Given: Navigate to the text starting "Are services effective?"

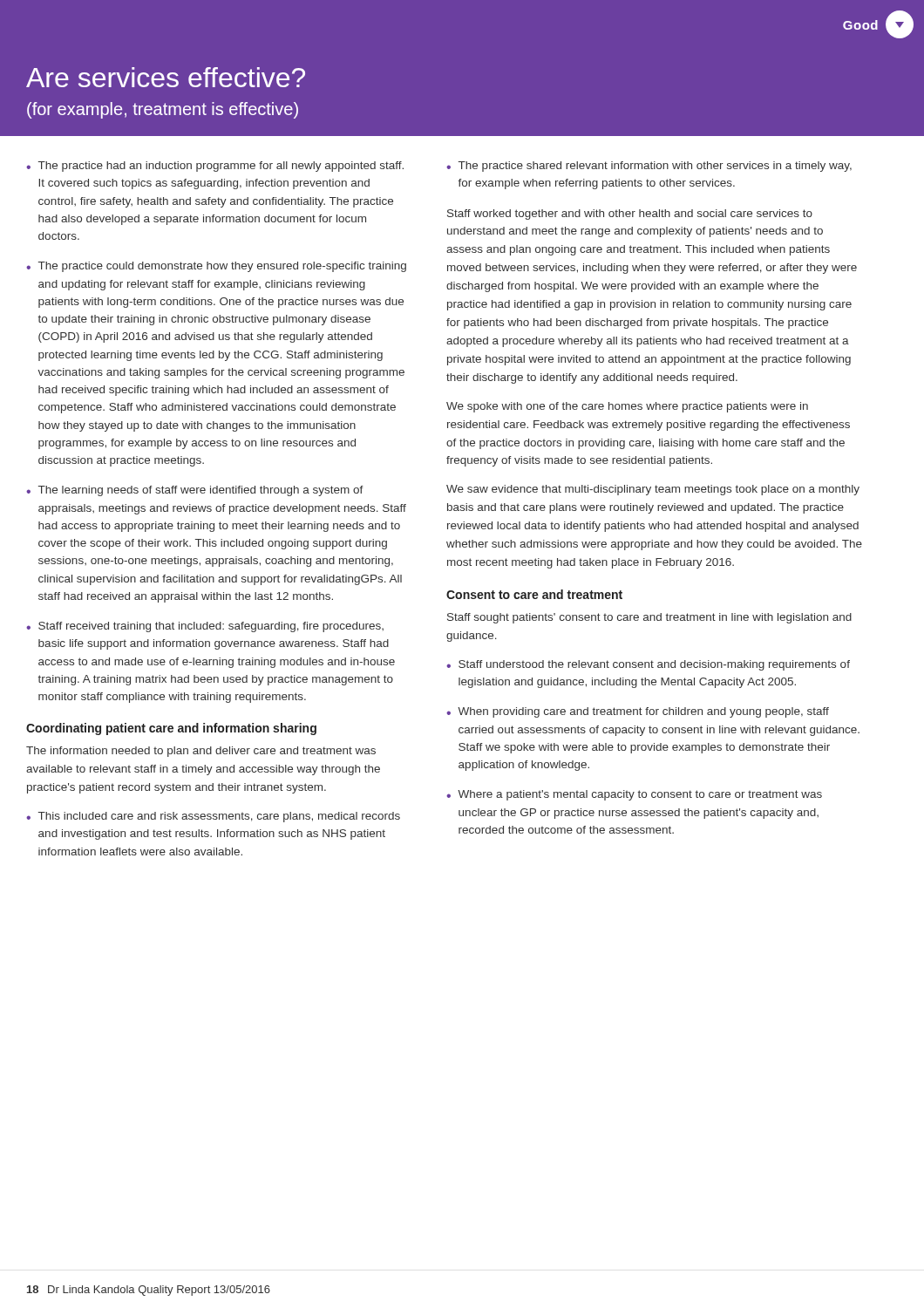Looking at the screenshot, I should (166, 77).
